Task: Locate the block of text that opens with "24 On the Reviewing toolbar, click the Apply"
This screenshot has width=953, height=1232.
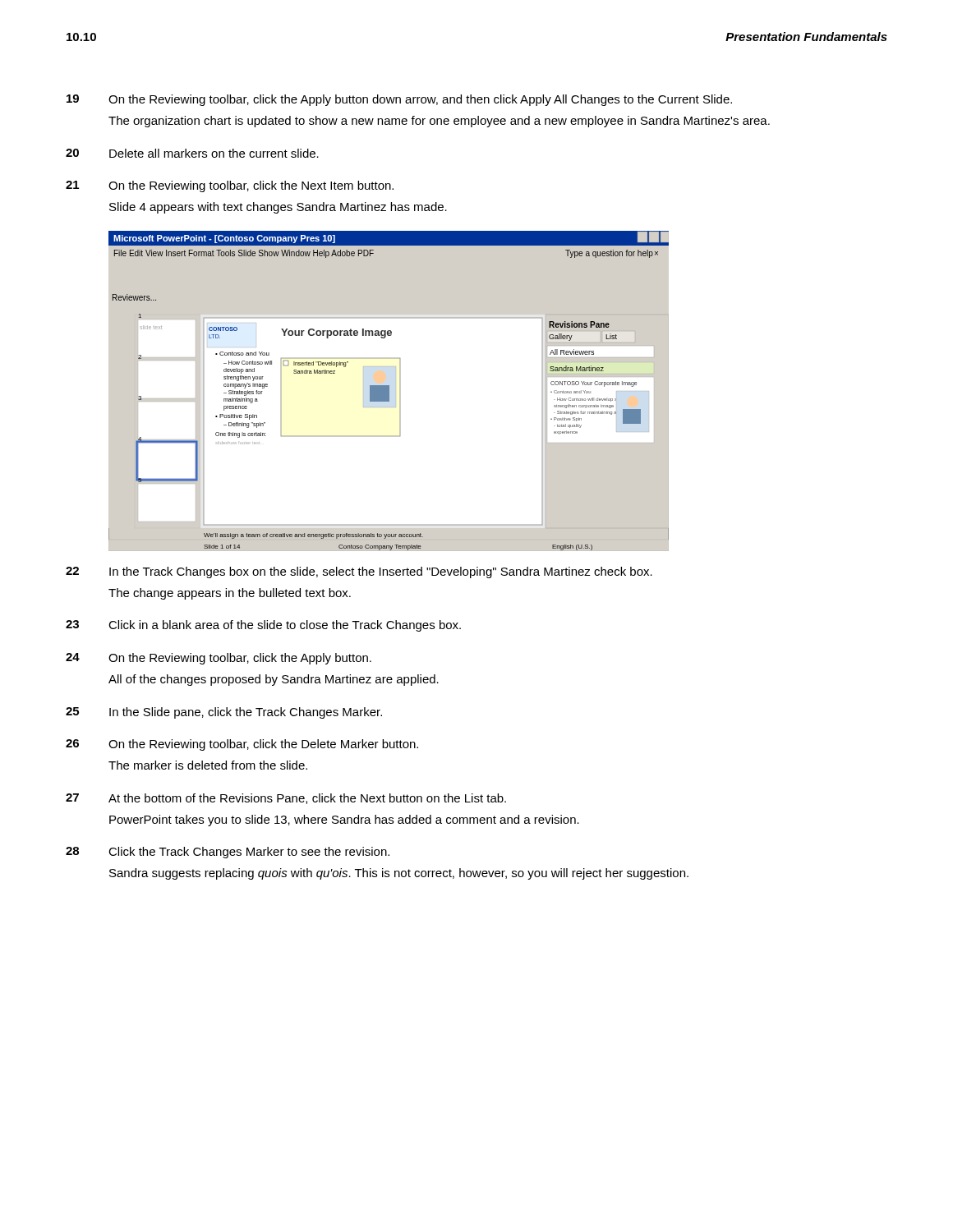Action: (x=219, y=659)
